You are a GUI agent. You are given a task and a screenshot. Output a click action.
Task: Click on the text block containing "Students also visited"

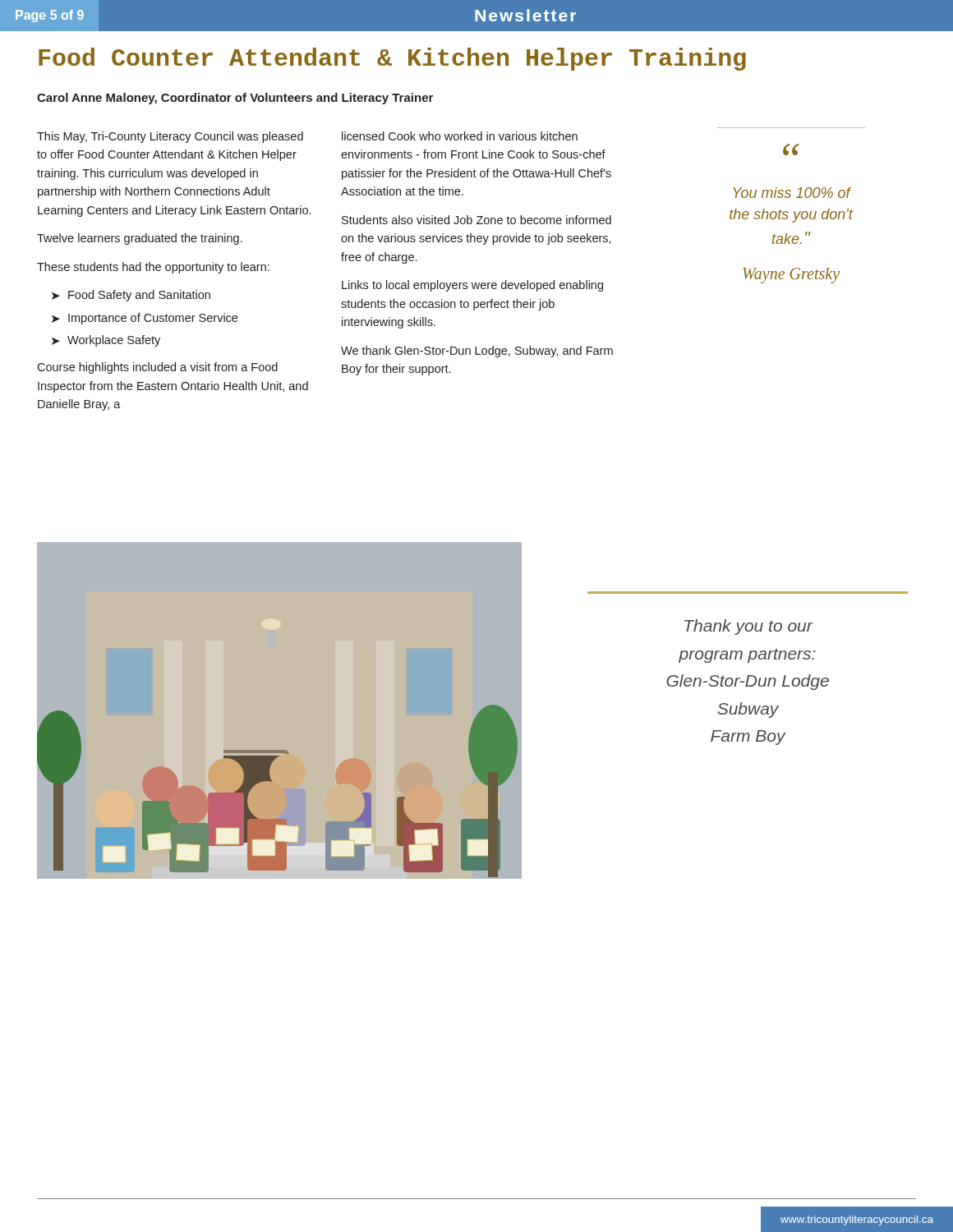click(x=481, y=239)
